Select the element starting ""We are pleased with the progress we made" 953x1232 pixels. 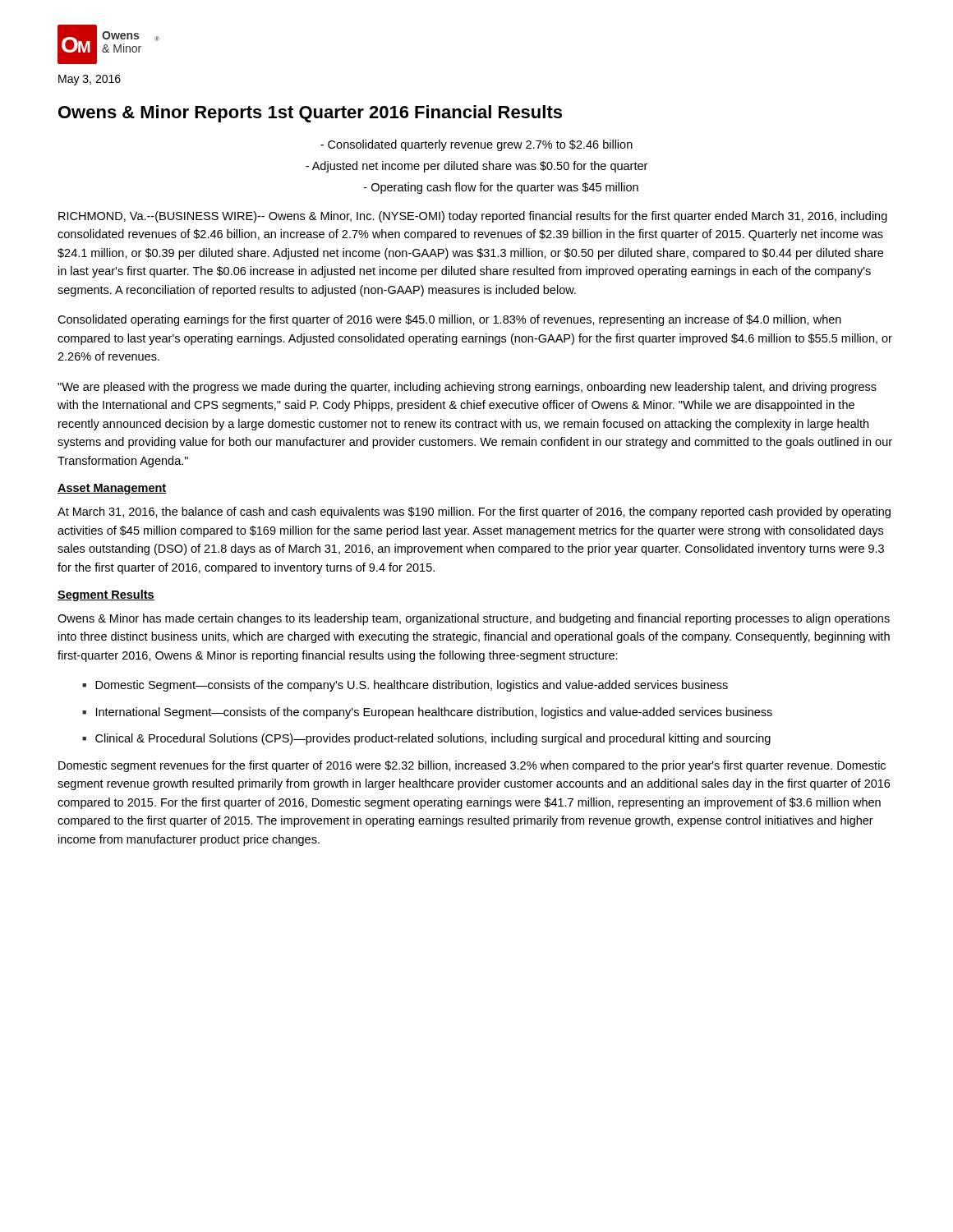pyautogui.click(x=475, y=424)
